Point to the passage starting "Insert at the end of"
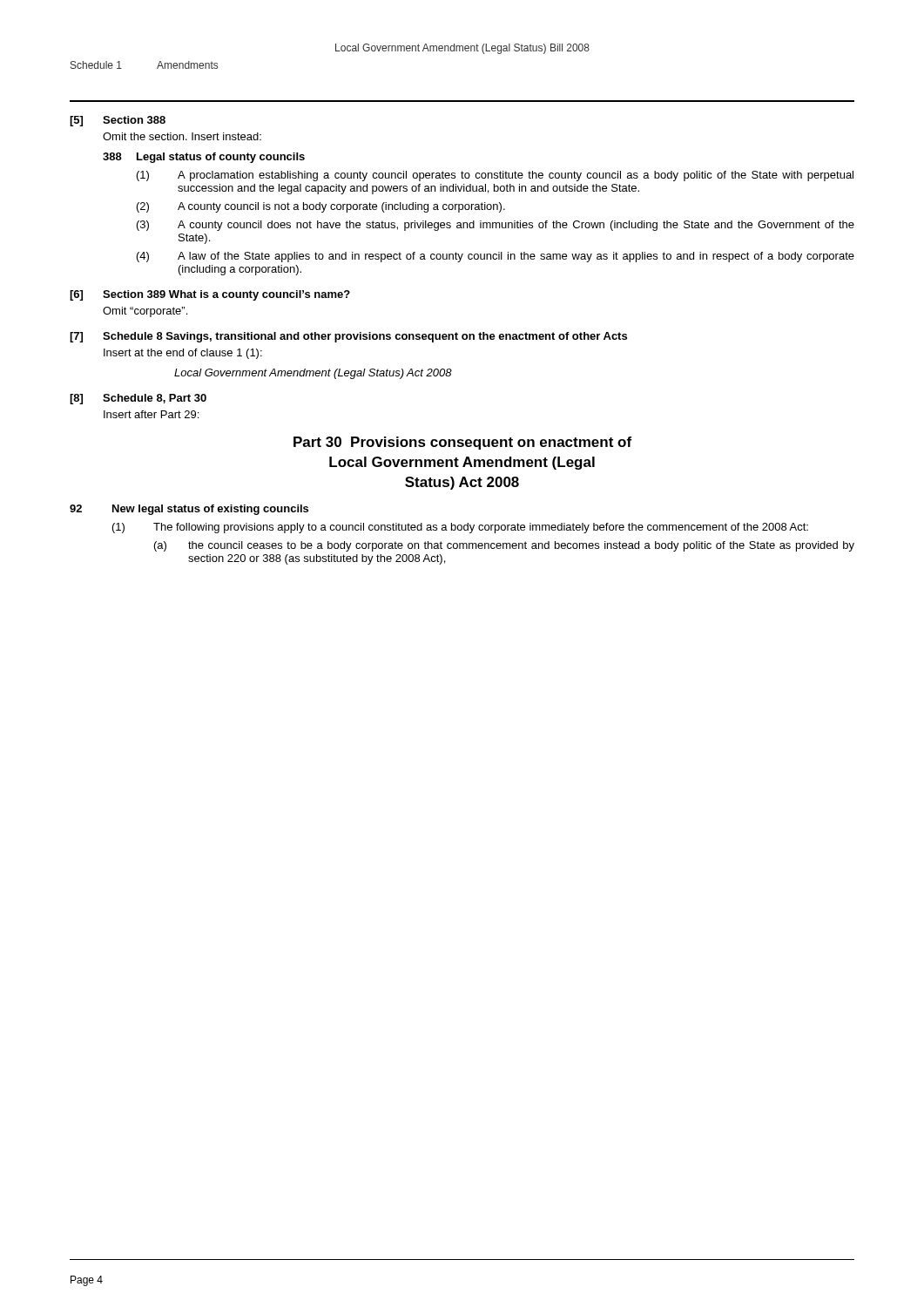The height and width of the screenshot is (1307, 924). coord(183,352)
